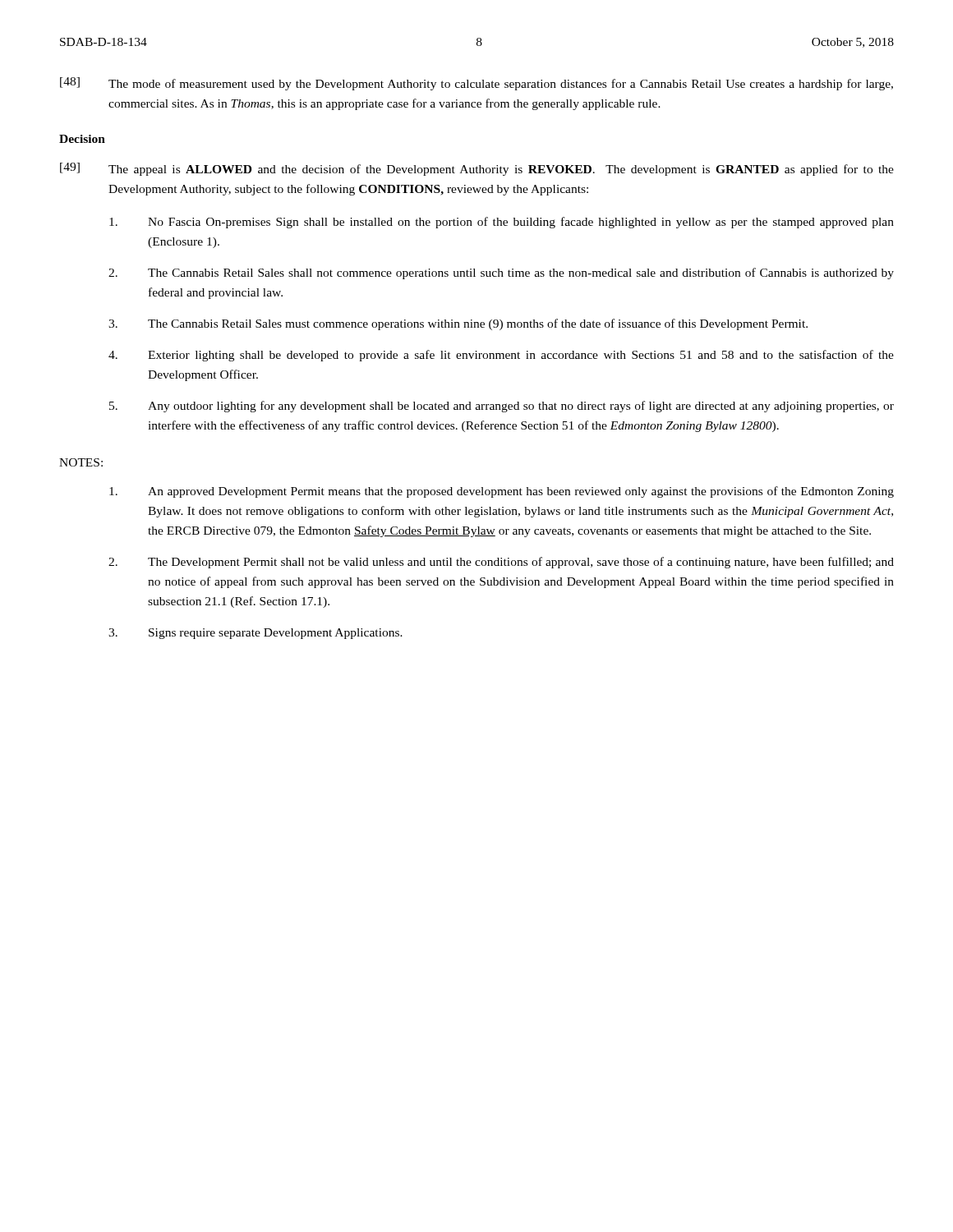The height and width of the screenshot is (1232, 953).
Task: Select the passage starting "4. Exterior lighting shall"
Action: coord(501,365)
